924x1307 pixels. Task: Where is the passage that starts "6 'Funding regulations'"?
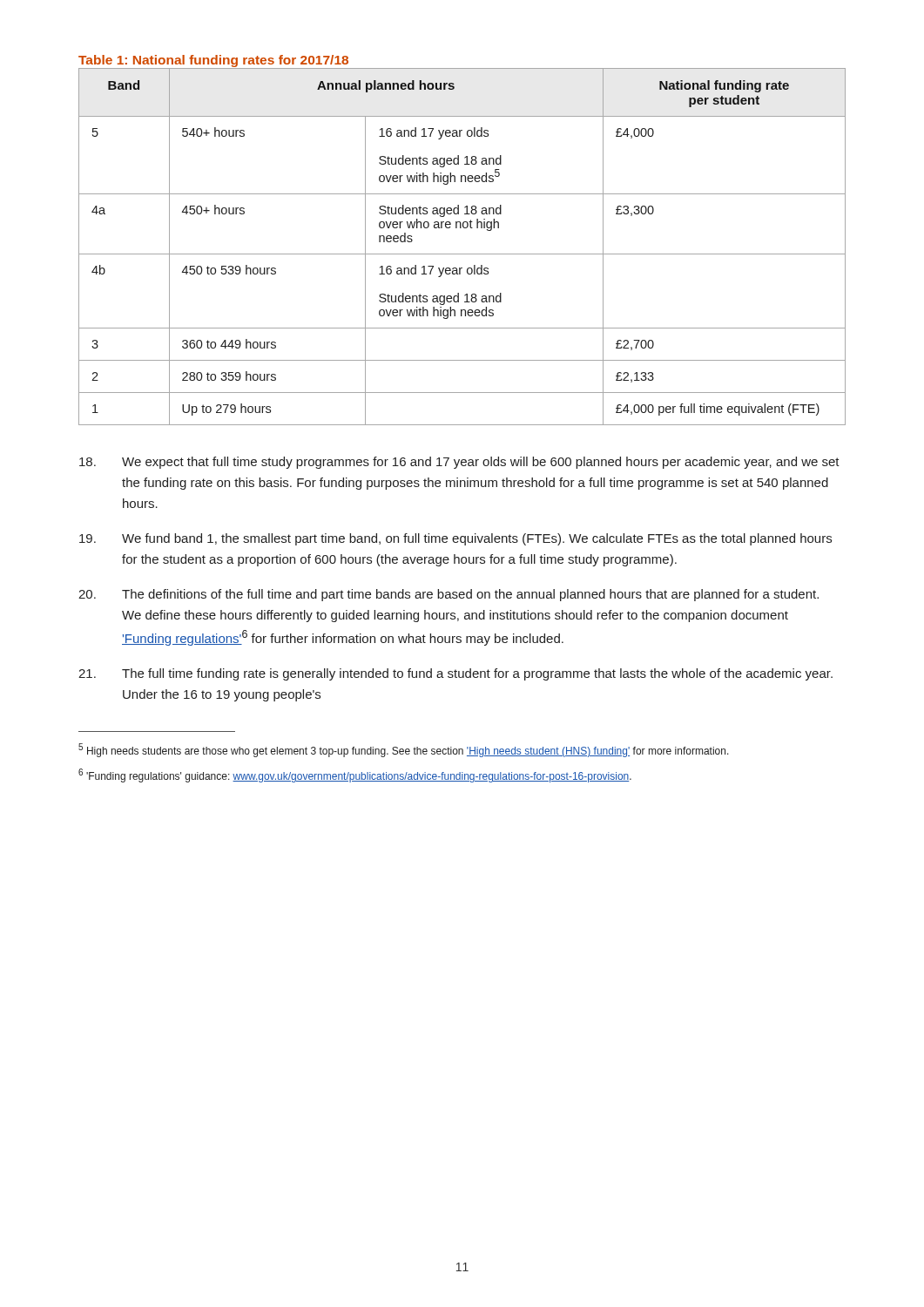tap(355, 775)
